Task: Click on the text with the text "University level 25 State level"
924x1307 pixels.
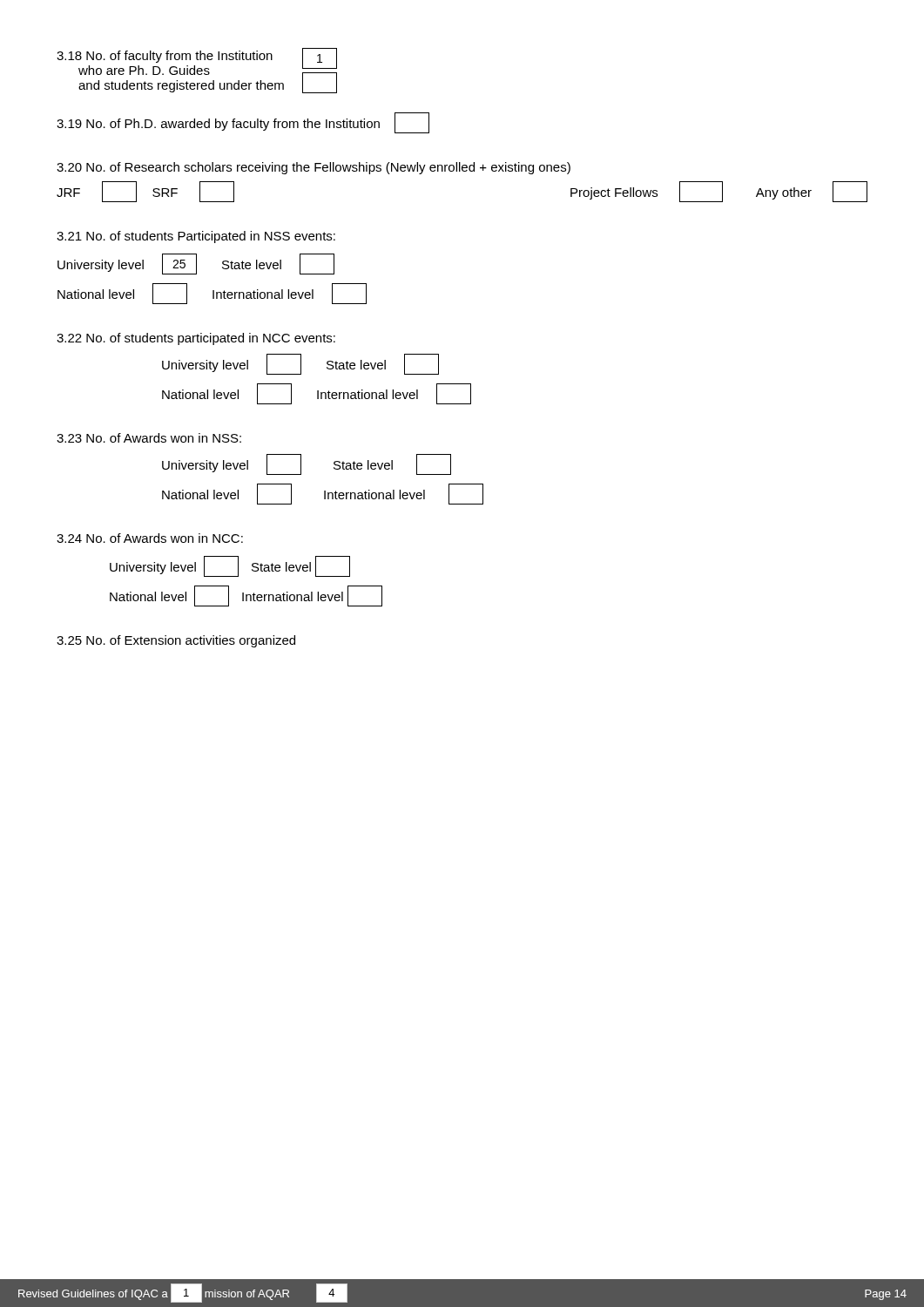Action: (x=196, y=264)
